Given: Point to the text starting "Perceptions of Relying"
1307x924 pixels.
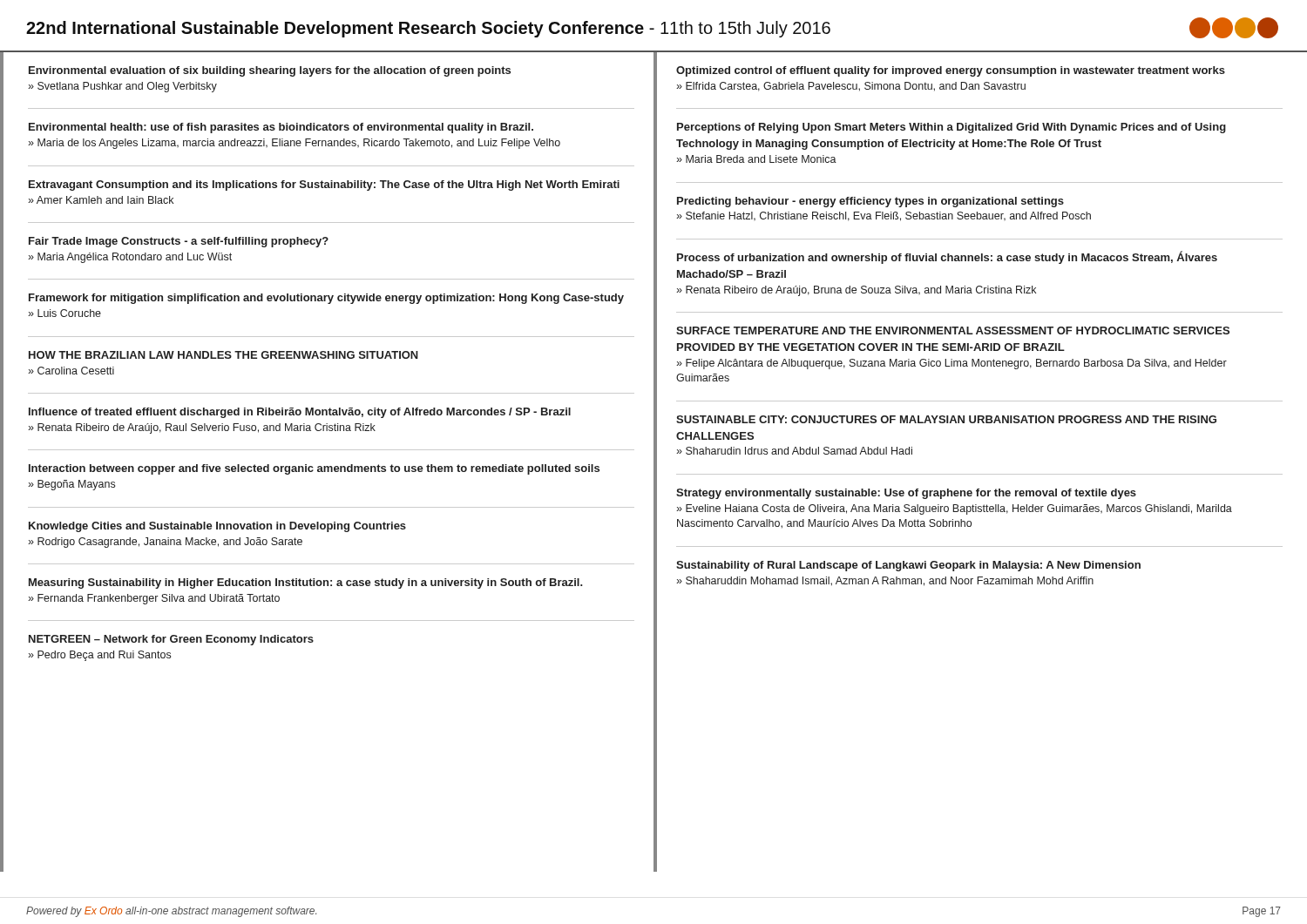Looking at the screenshot, I should pyautogui.click(x=979, y=144).
